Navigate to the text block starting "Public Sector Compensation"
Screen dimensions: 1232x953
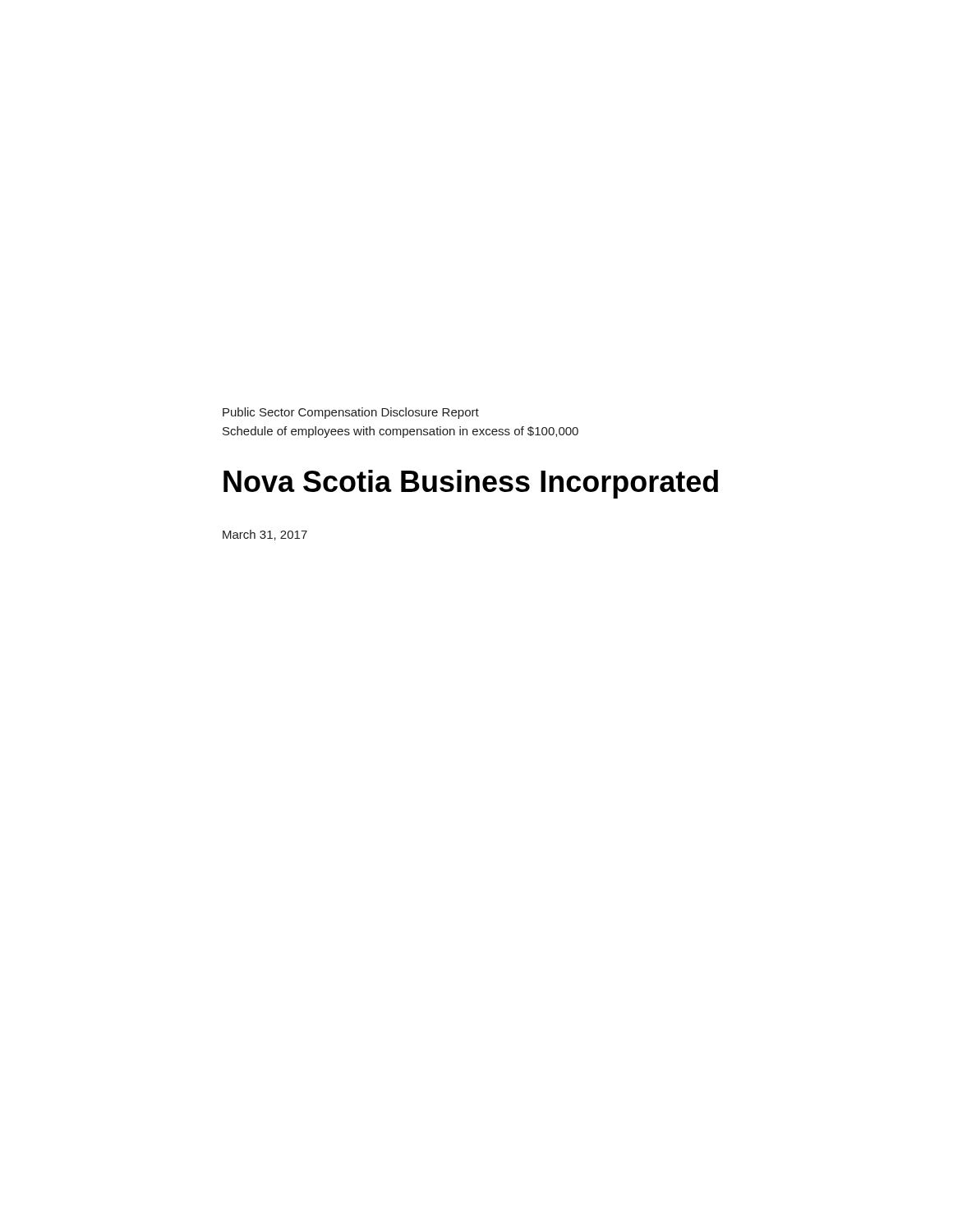400,421
